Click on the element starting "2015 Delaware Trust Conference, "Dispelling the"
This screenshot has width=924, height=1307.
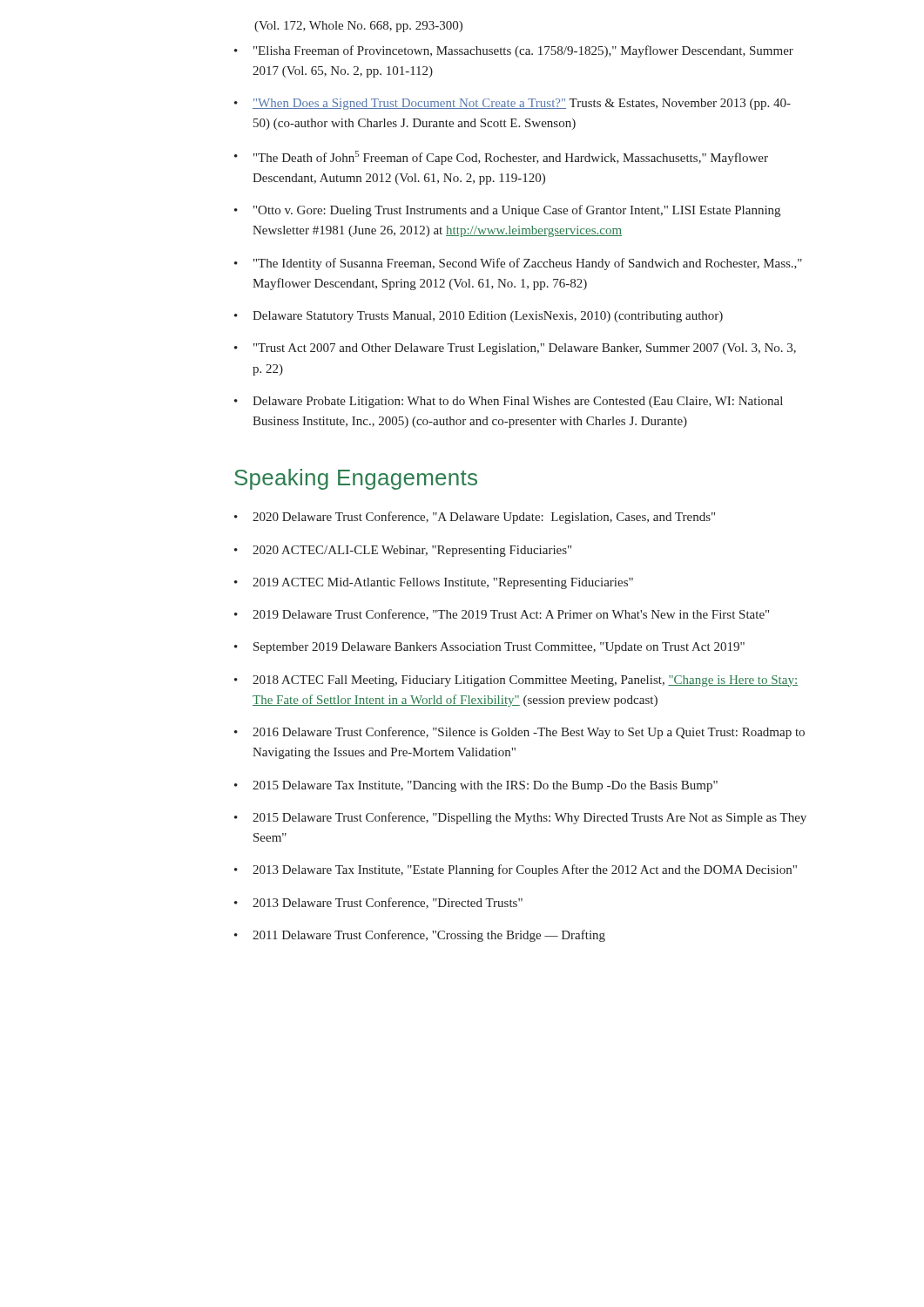click(530, 827)
